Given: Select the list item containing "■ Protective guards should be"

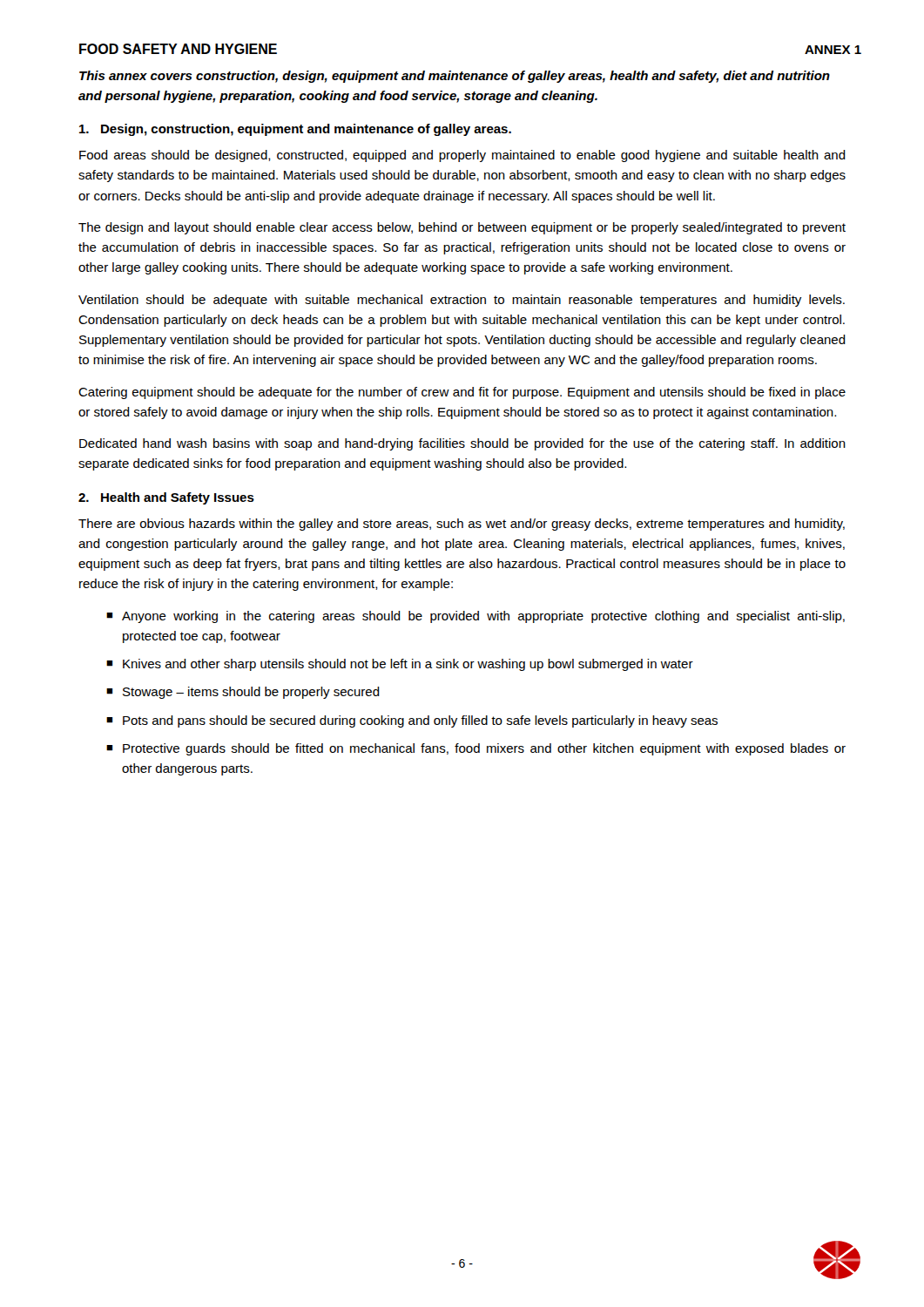Looking at the screenshot, I should click(x=476, y=758).
